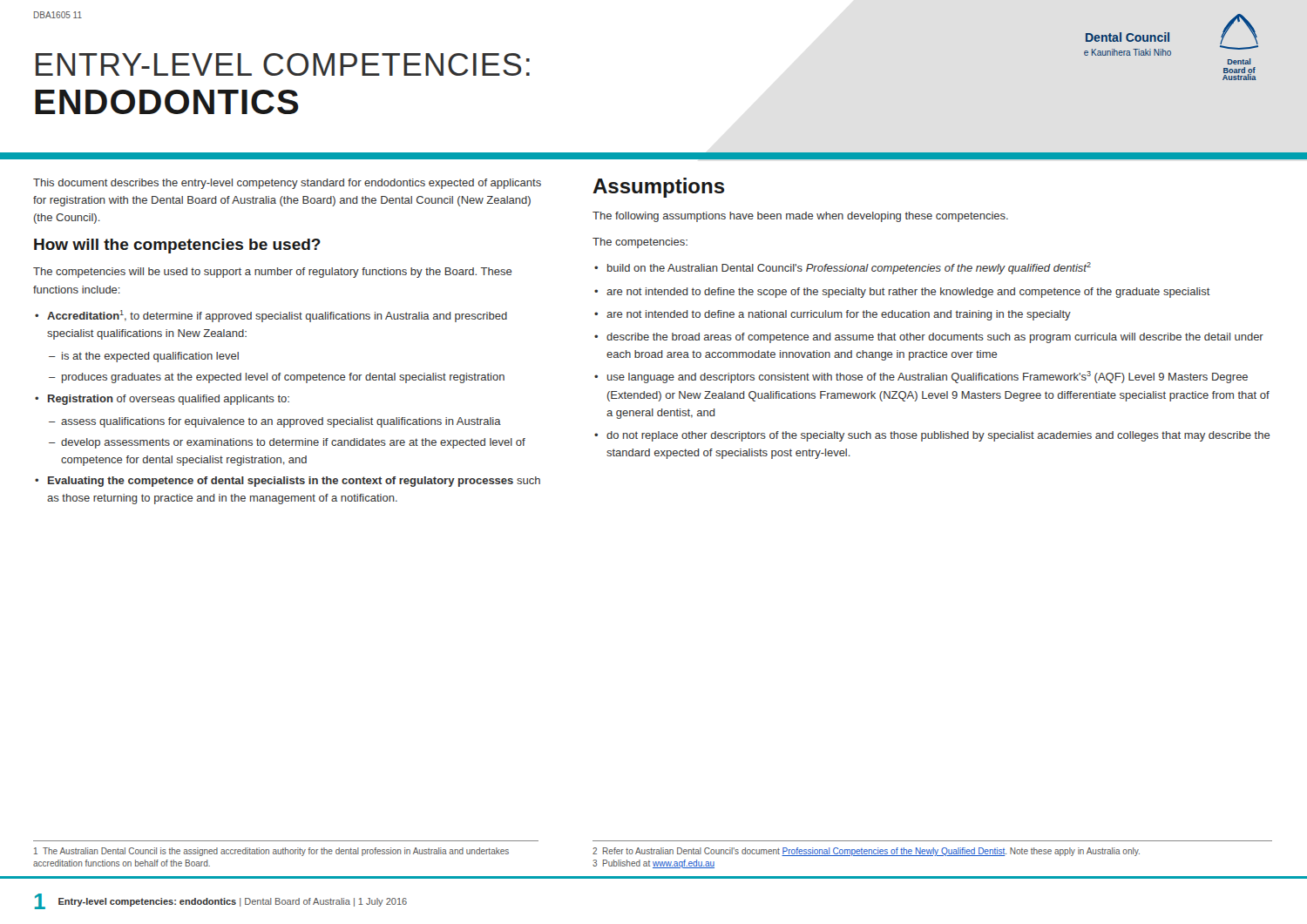Find the block starting "This document describes"
The width and height of the screenshot is (1307, 924).
pos(287,200)
